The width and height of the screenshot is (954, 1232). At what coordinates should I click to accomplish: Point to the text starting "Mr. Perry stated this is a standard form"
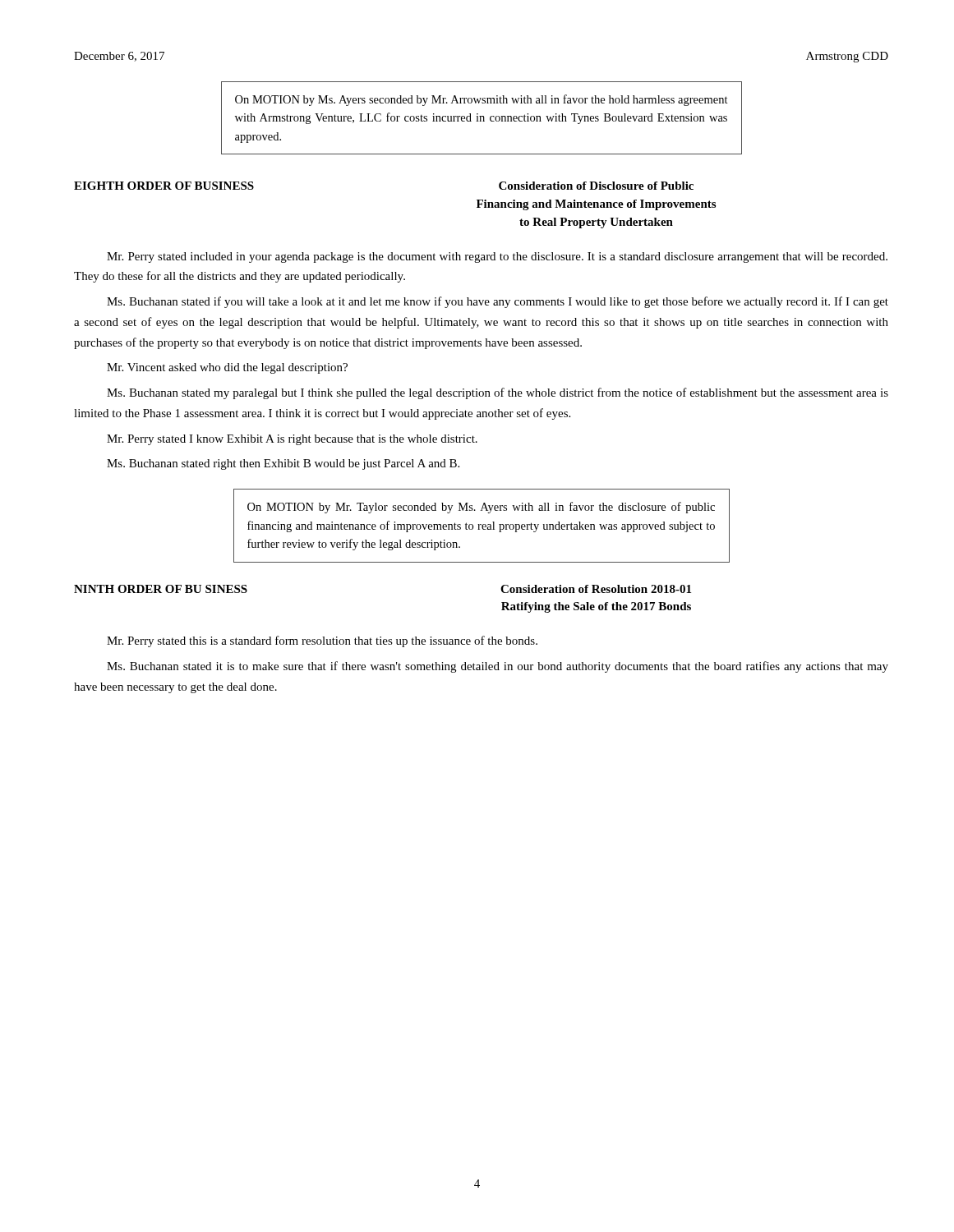(322, 641)
